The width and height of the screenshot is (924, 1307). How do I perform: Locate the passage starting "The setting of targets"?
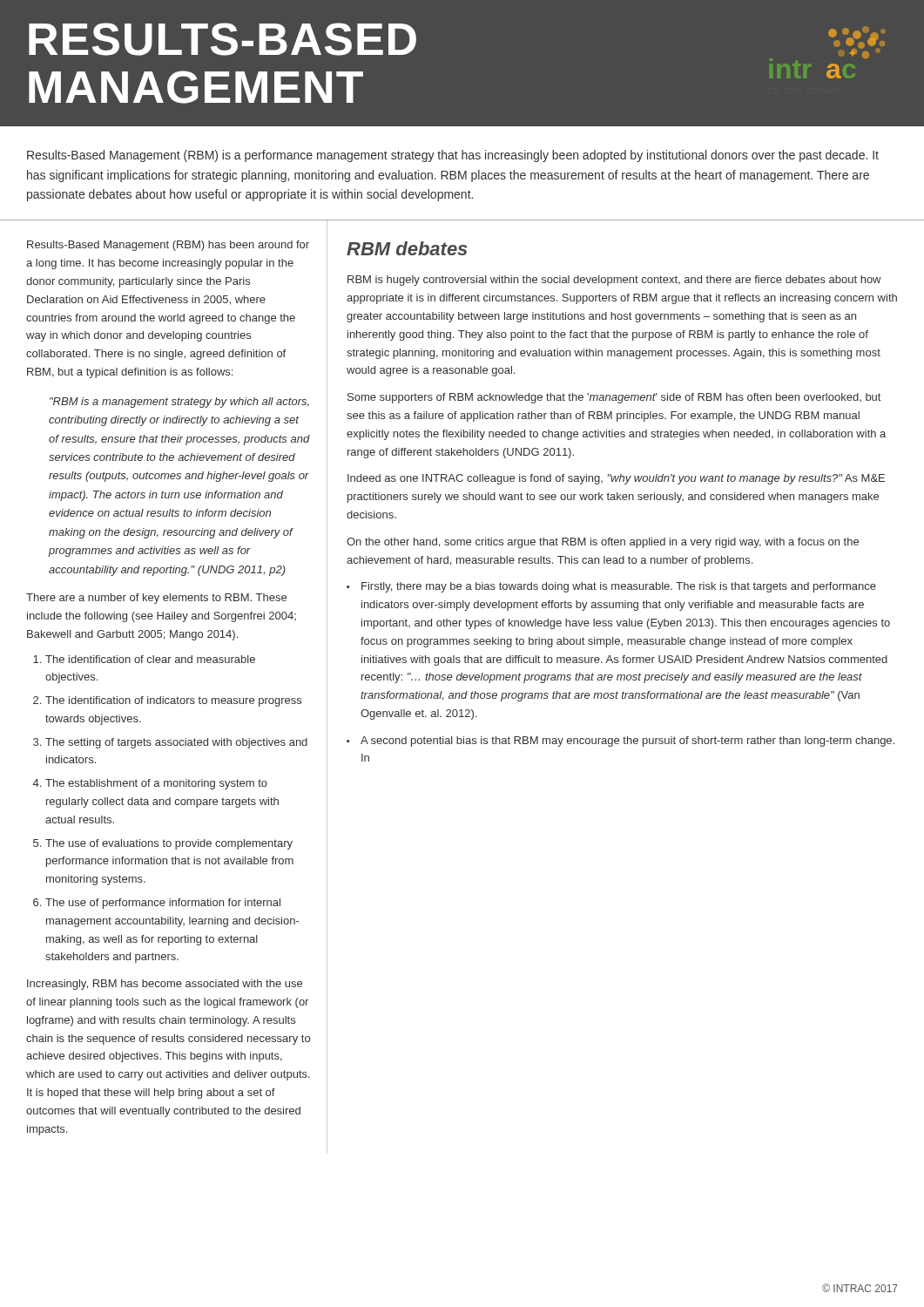pyautogui.click(x=176, y=751)
